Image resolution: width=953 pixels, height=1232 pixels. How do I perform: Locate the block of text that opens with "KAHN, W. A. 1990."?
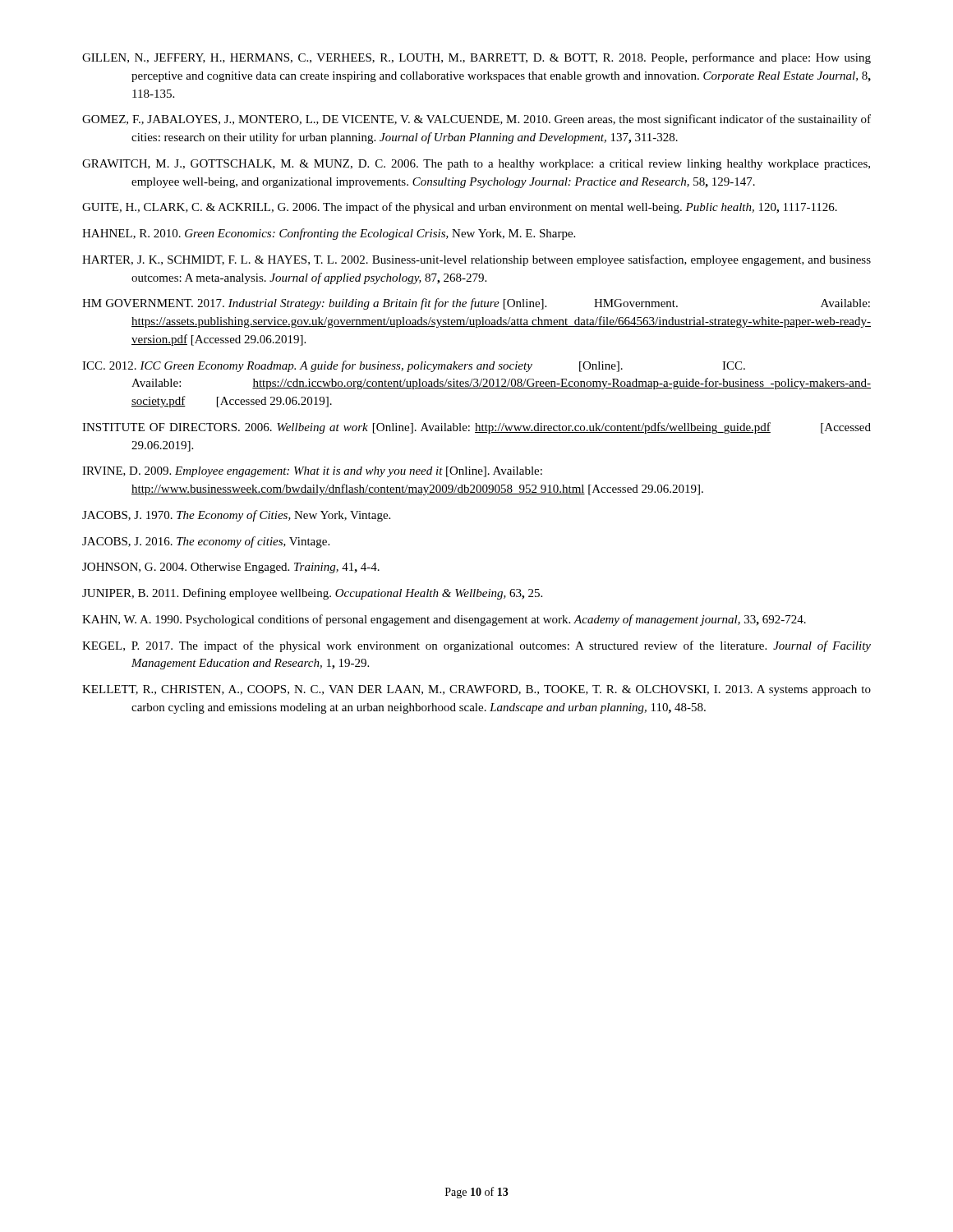[476, 620]
